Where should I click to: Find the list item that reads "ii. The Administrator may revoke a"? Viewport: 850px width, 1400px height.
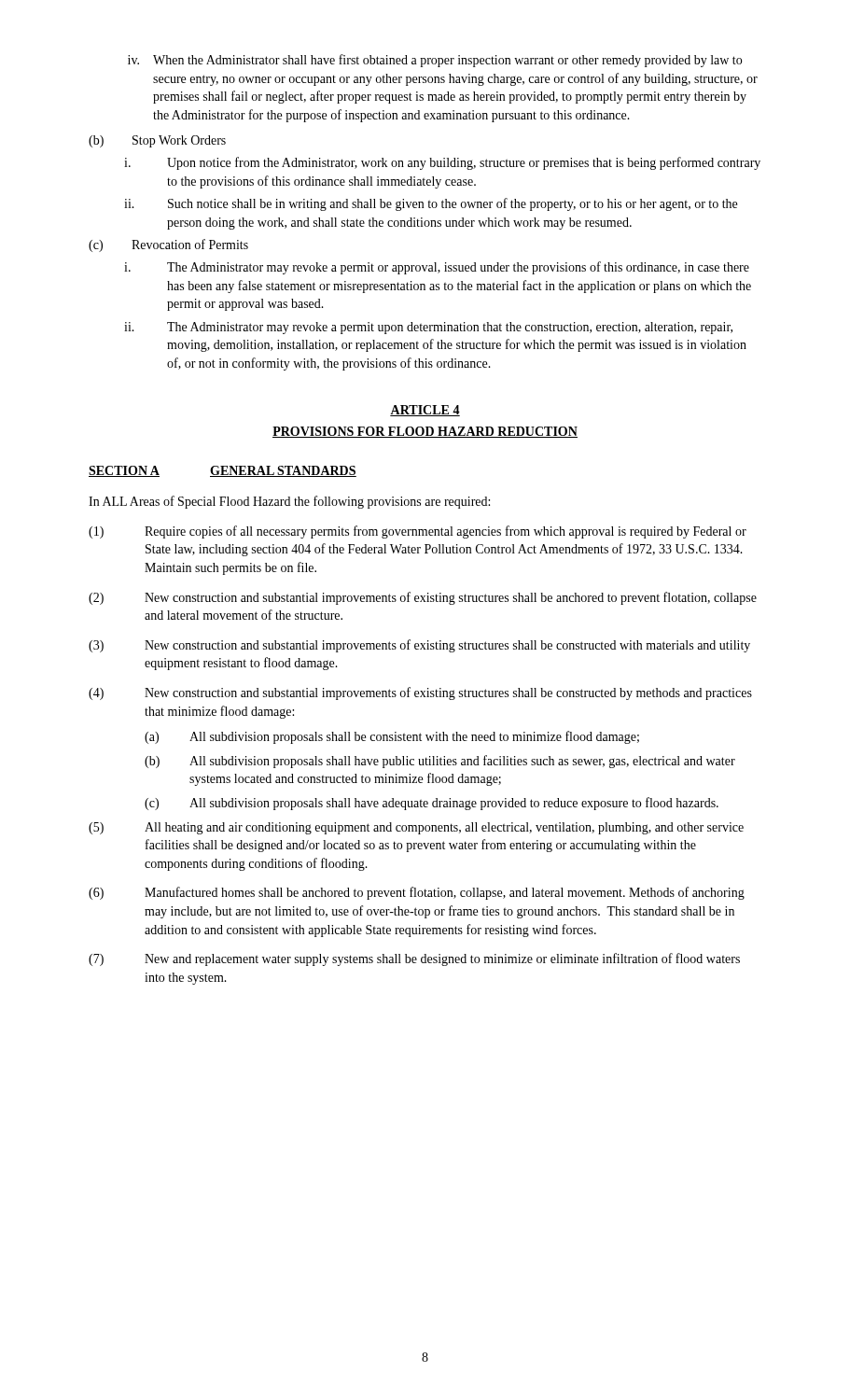point(443,345)
